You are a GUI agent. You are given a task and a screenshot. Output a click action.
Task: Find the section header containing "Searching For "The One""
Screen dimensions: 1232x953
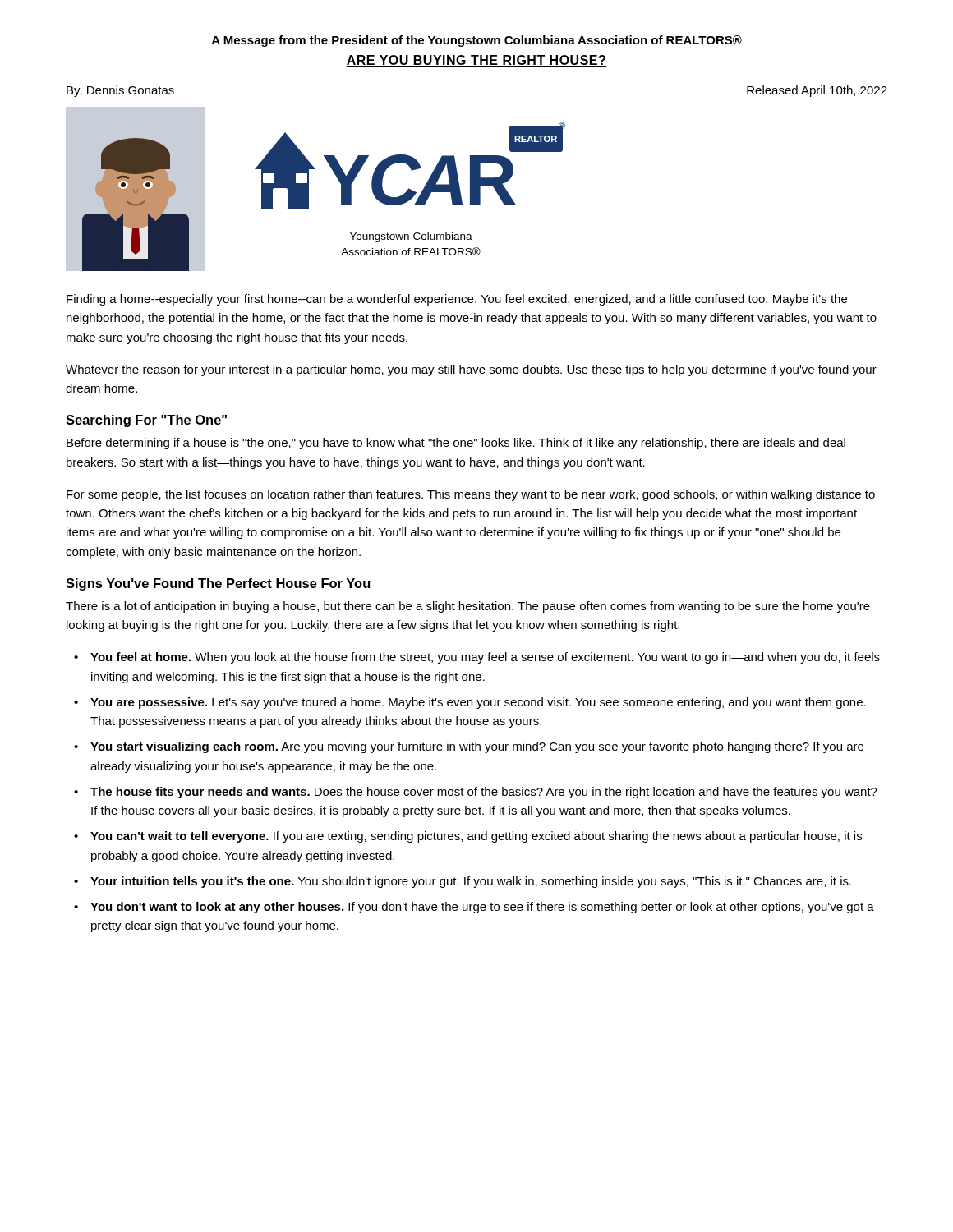(x=147, y=420)
